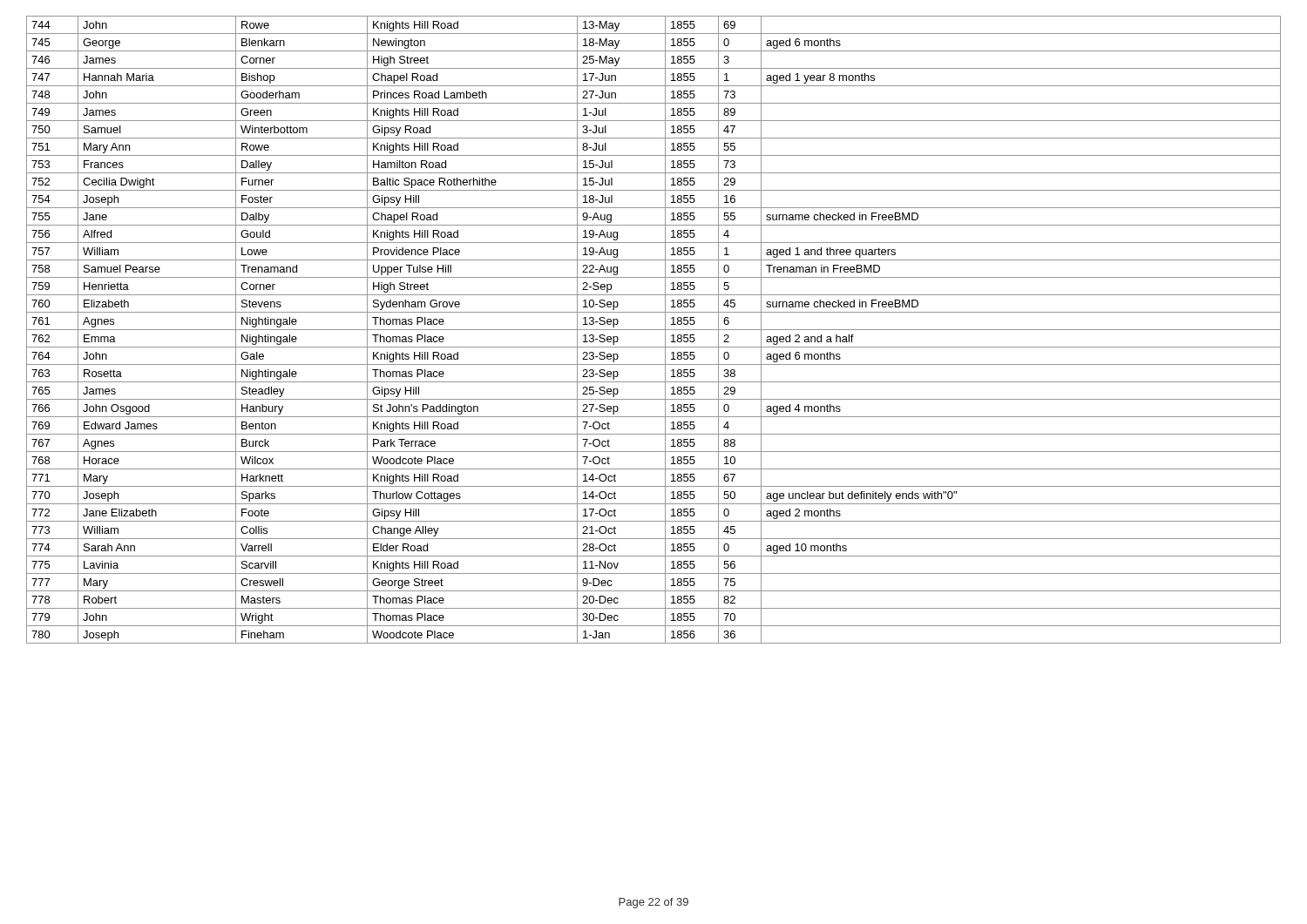The image size is (1307, 924).
Task: Locate the table with the text "aged 1 year 8 months"
Action: 654,330
